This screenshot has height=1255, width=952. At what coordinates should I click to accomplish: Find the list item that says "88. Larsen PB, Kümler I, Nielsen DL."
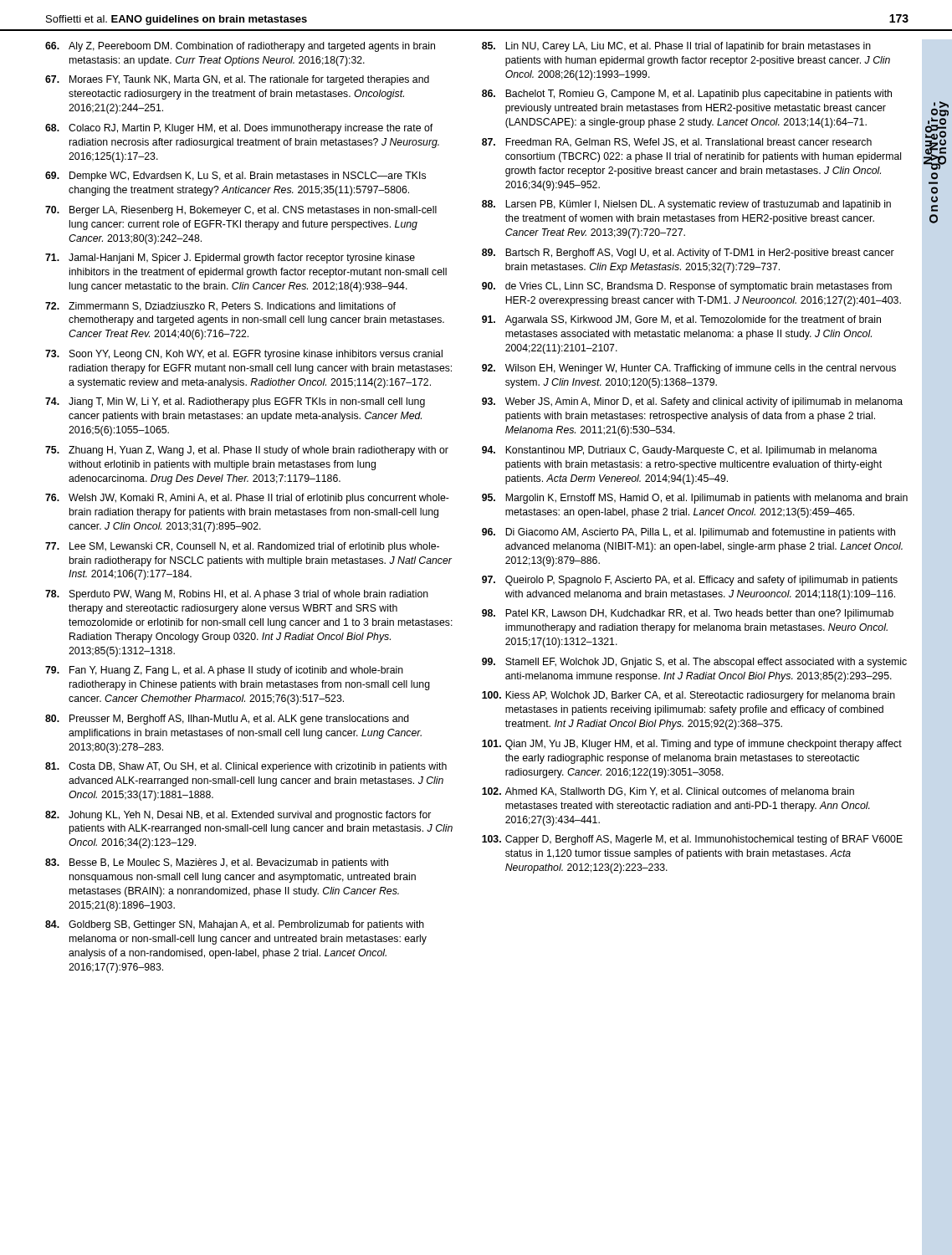(695, 219)
